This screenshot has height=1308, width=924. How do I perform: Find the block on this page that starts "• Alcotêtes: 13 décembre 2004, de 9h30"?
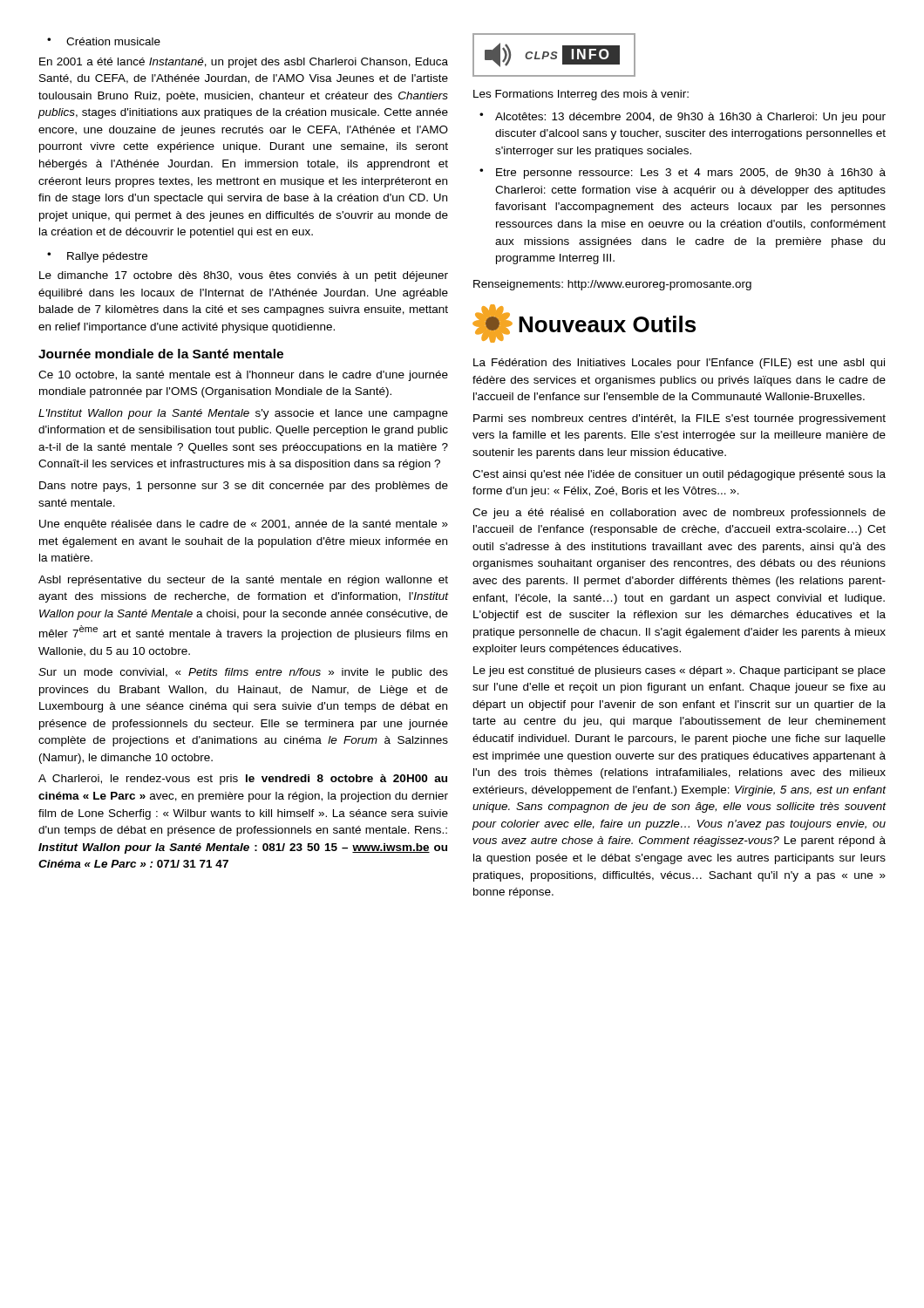(683, 133)
